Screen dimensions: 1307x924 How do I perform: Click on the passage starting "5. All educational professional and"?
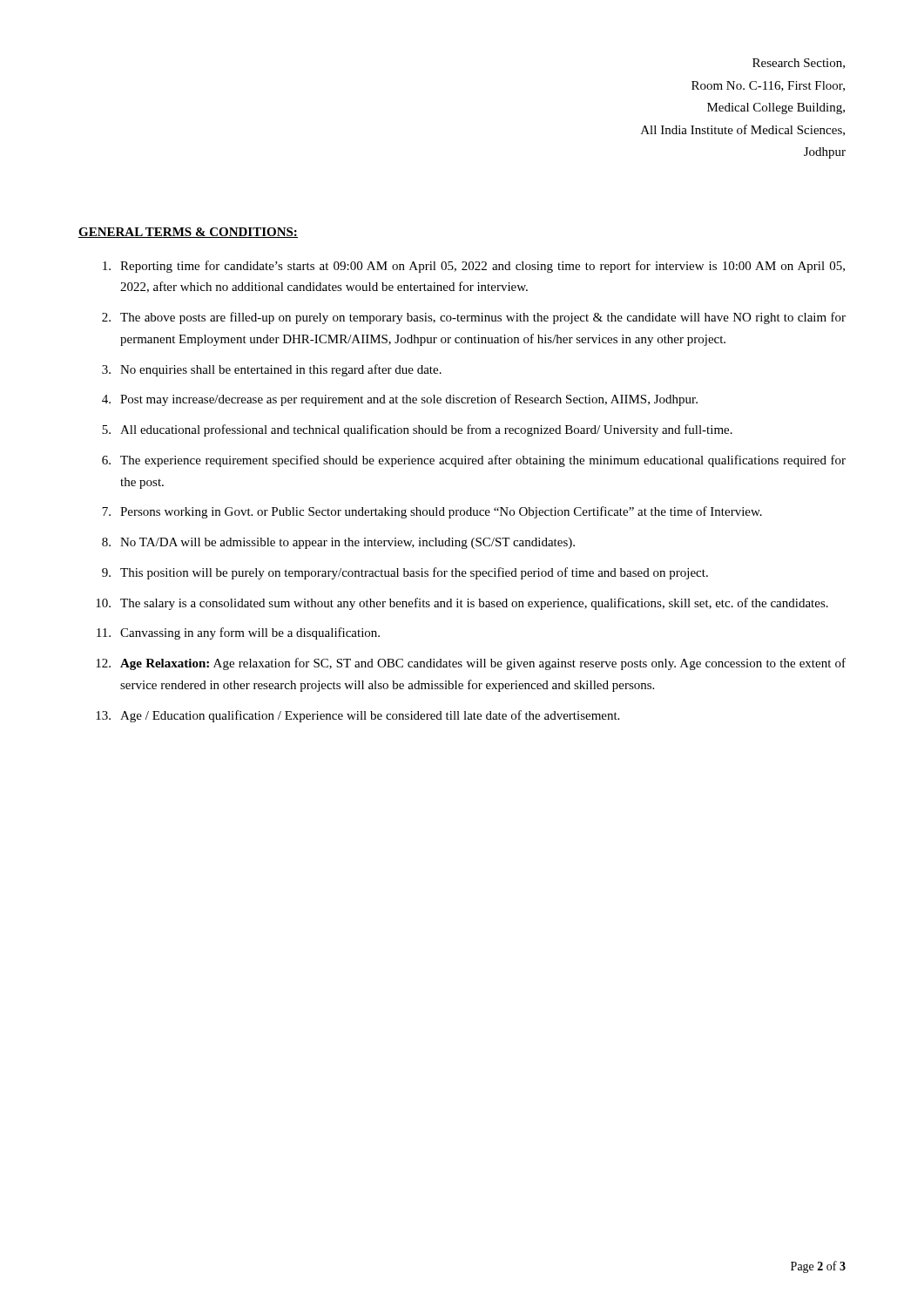[x=462, y=430]
